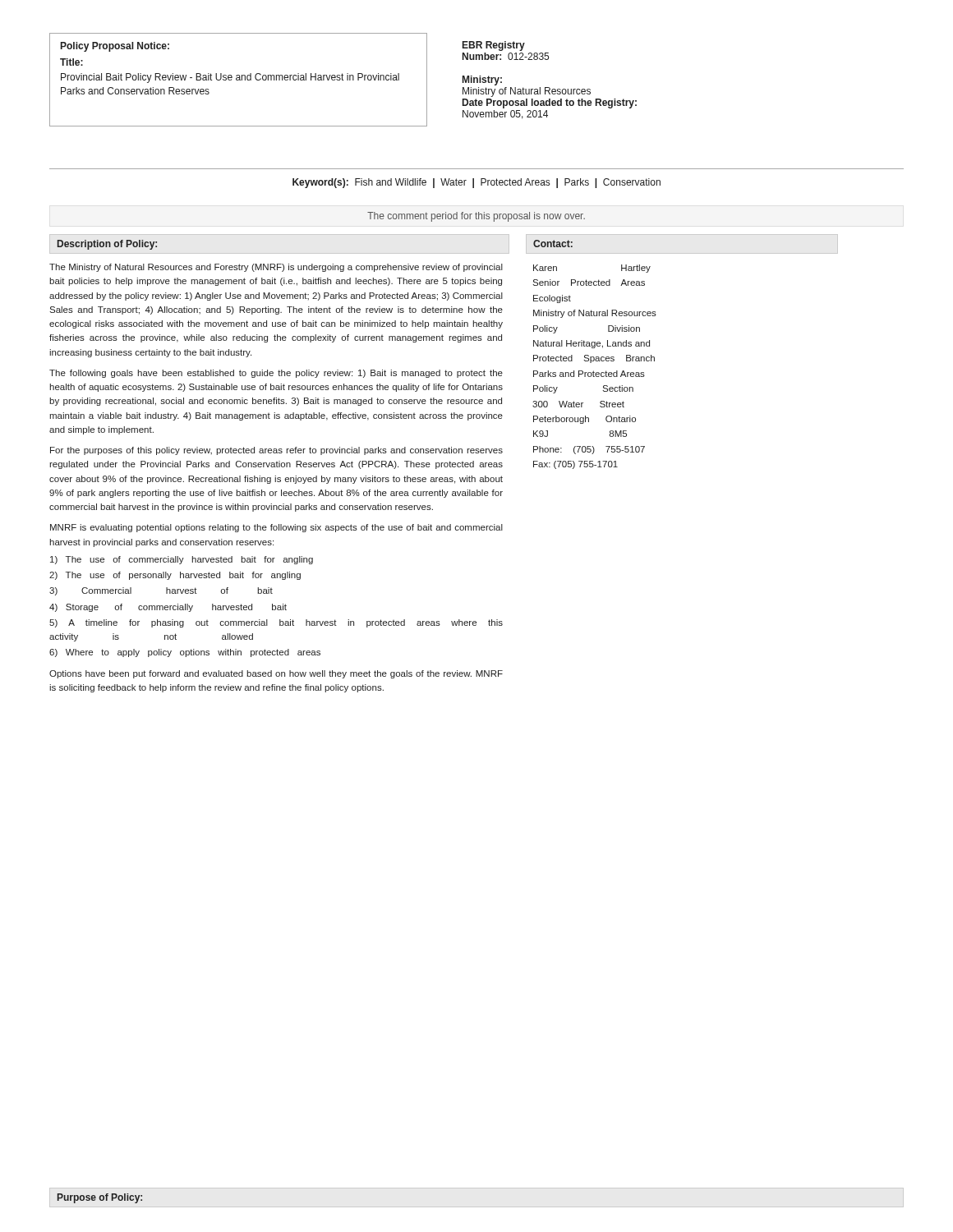Viewport: 953px width, 1232px height.
Task: Locate the passage starting "3) Commercial harvest of bait"
Action: tap(161, 591)
